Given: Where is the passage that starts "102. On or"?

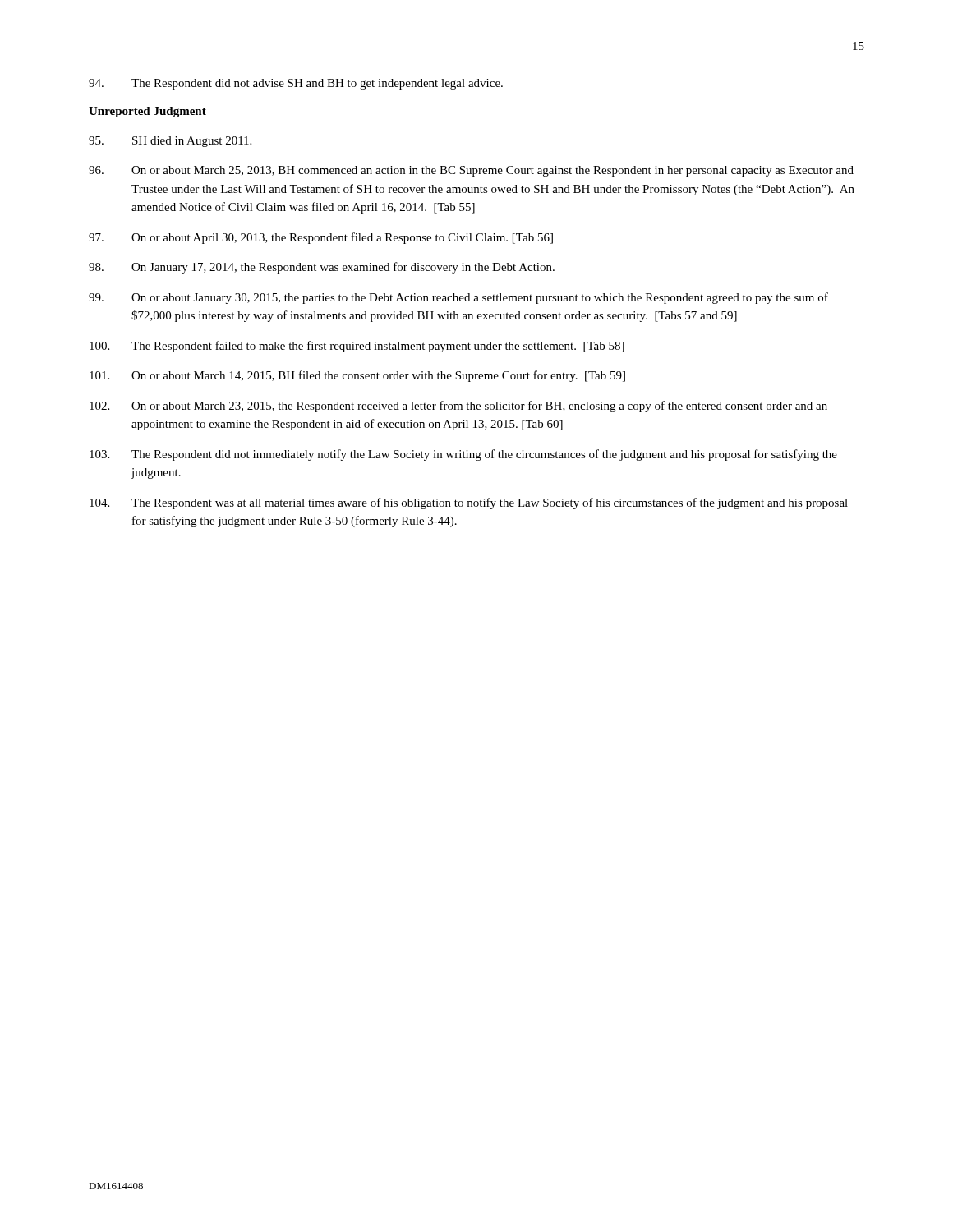Looking at the screenshot, I should (x=476, y=415).
